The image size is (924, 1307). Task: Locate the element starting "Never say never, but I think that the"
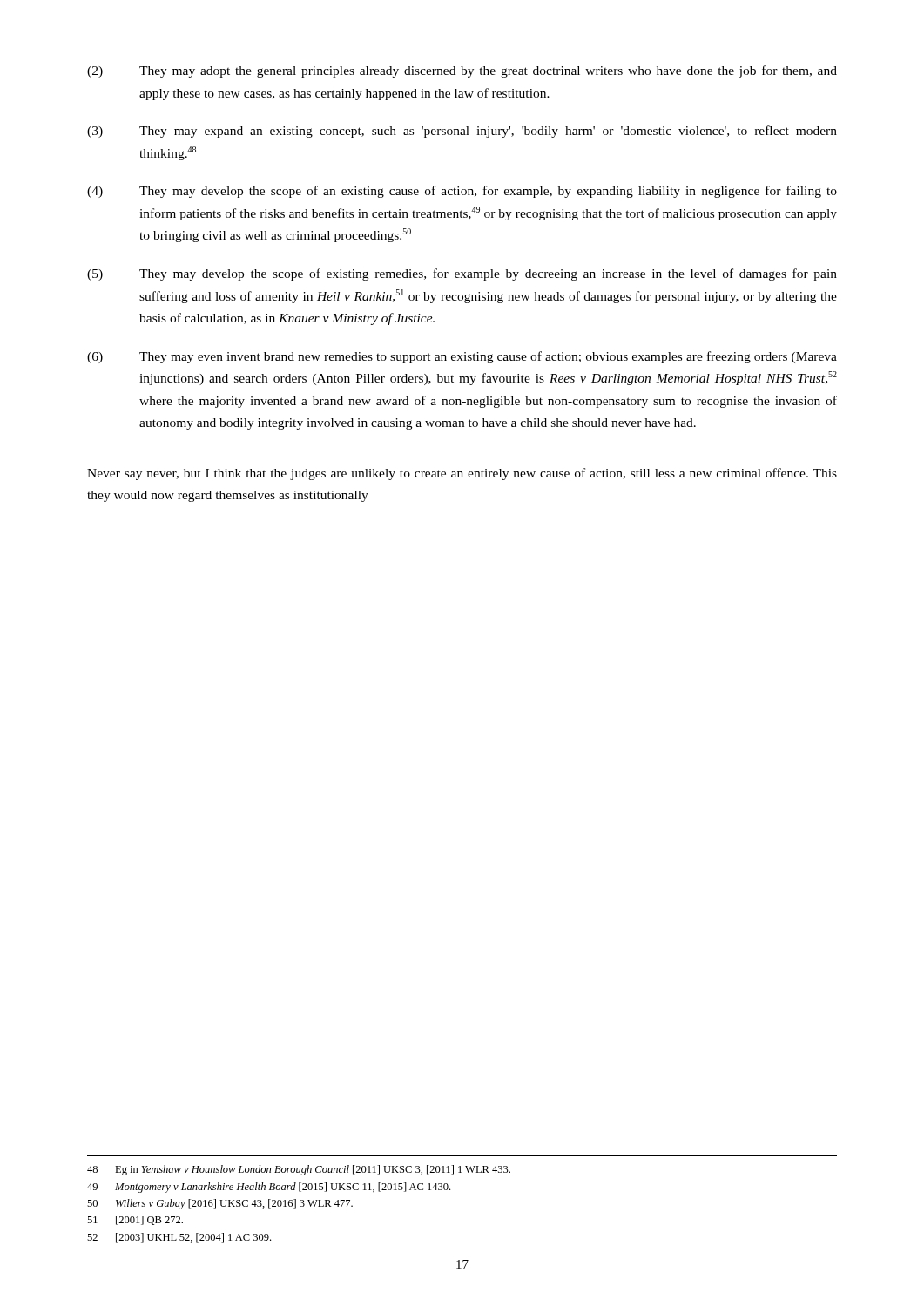(x=462, y=484)
